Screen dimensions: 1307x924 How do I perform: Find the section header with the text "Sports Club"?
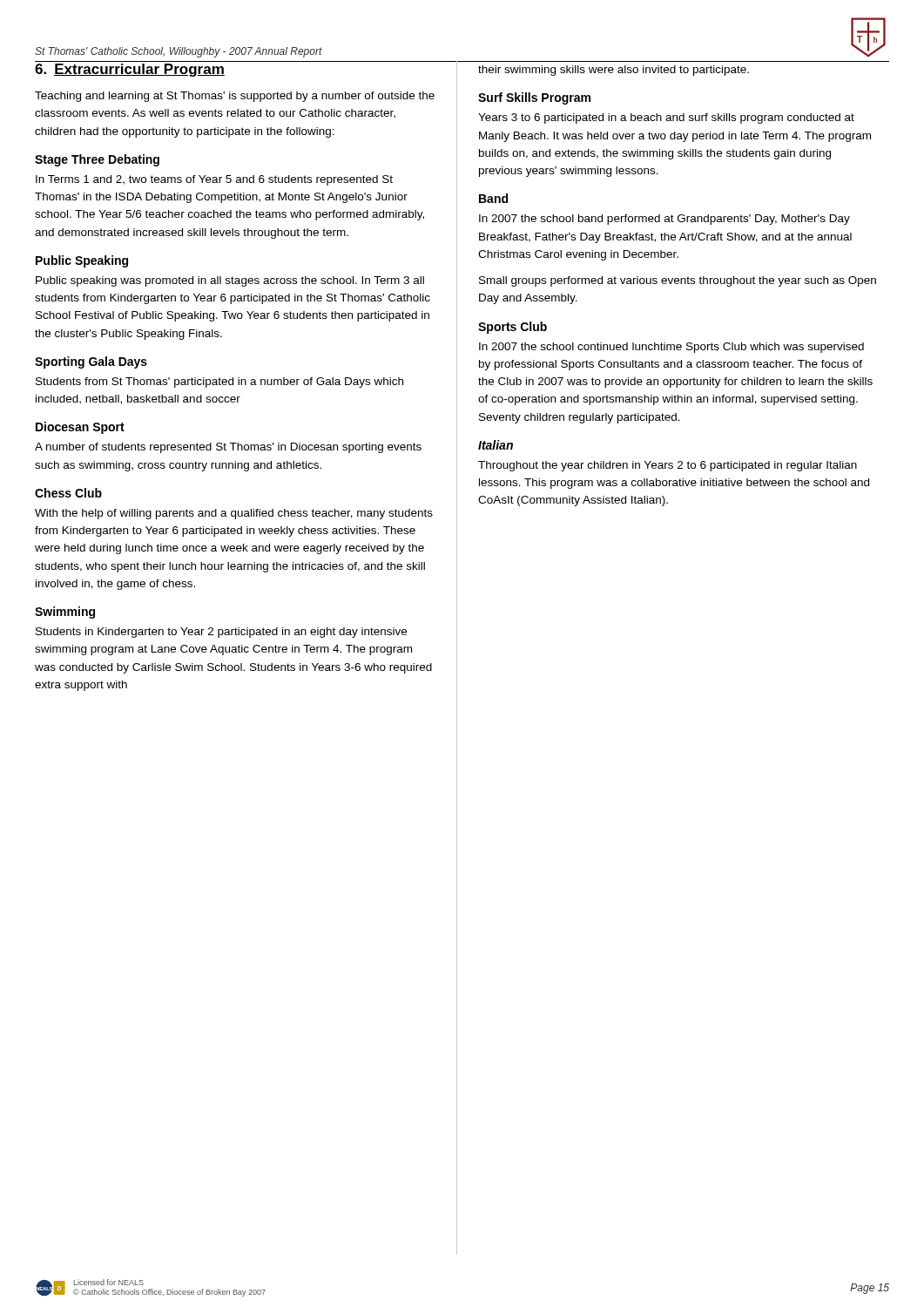513,326
